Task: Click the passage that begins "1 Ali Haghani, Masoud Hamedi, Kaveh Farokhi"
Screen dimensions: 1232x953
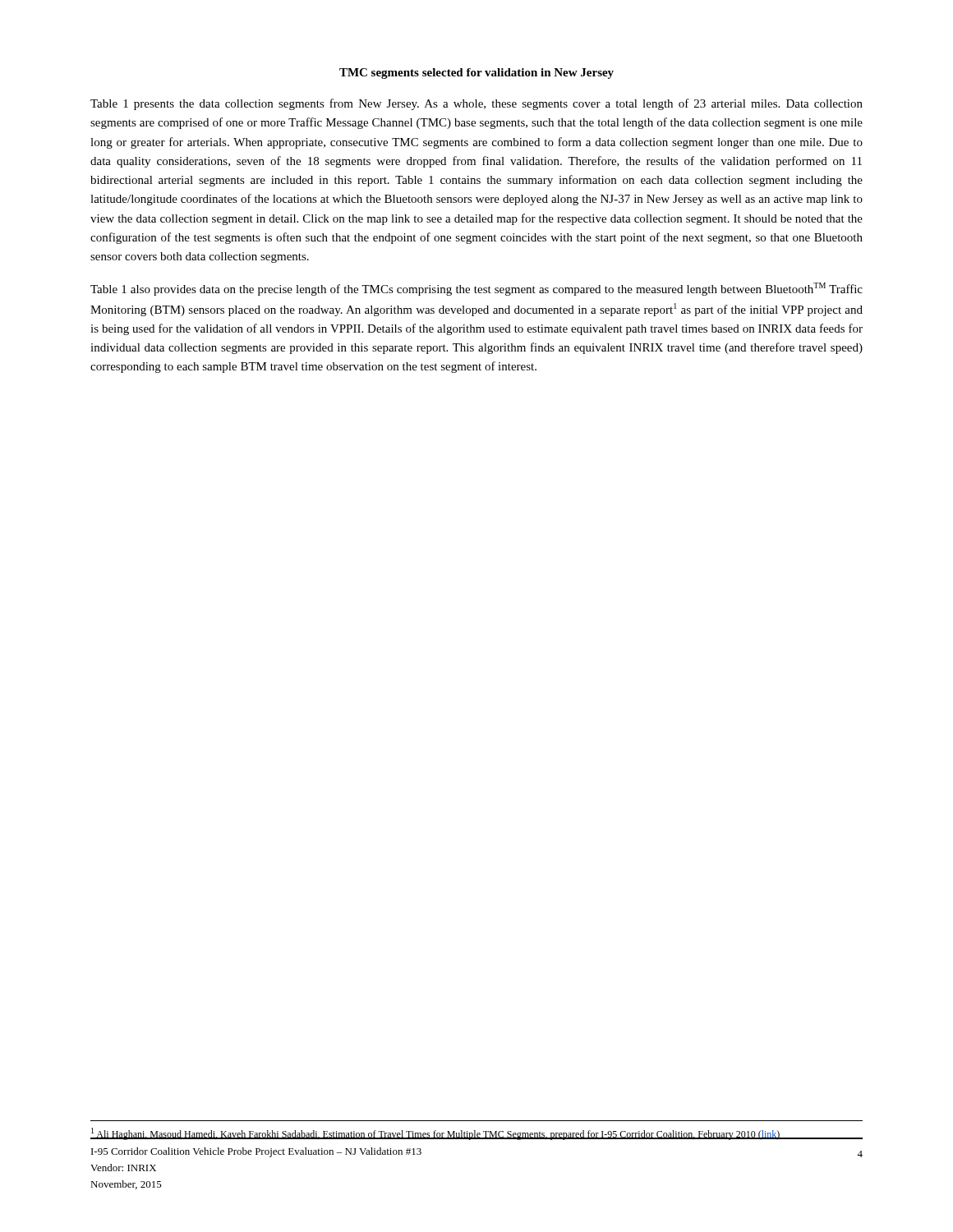Action: tap(435, 1133)
